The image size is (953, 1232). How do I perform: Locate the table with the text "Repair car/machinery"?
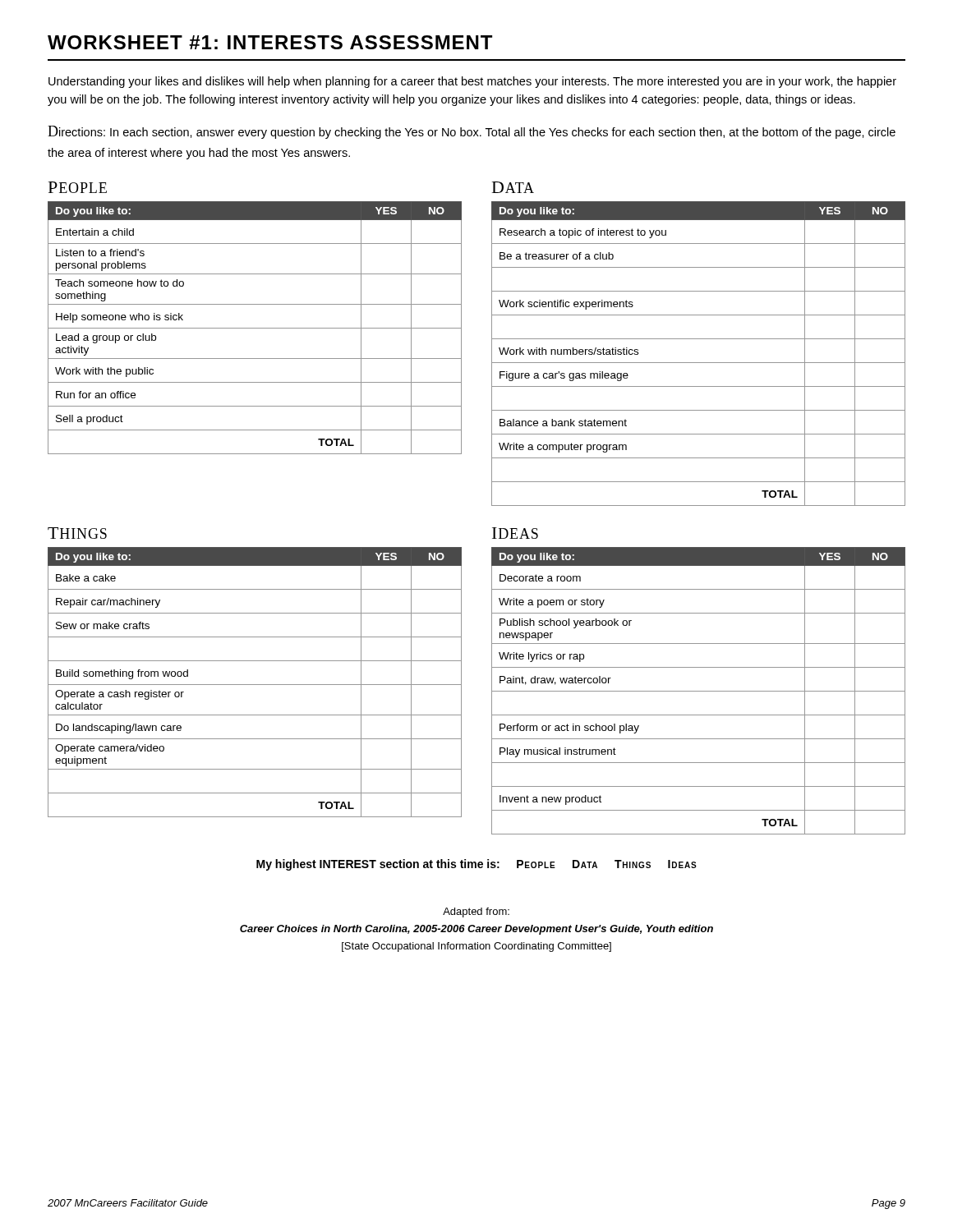point(255,682)
